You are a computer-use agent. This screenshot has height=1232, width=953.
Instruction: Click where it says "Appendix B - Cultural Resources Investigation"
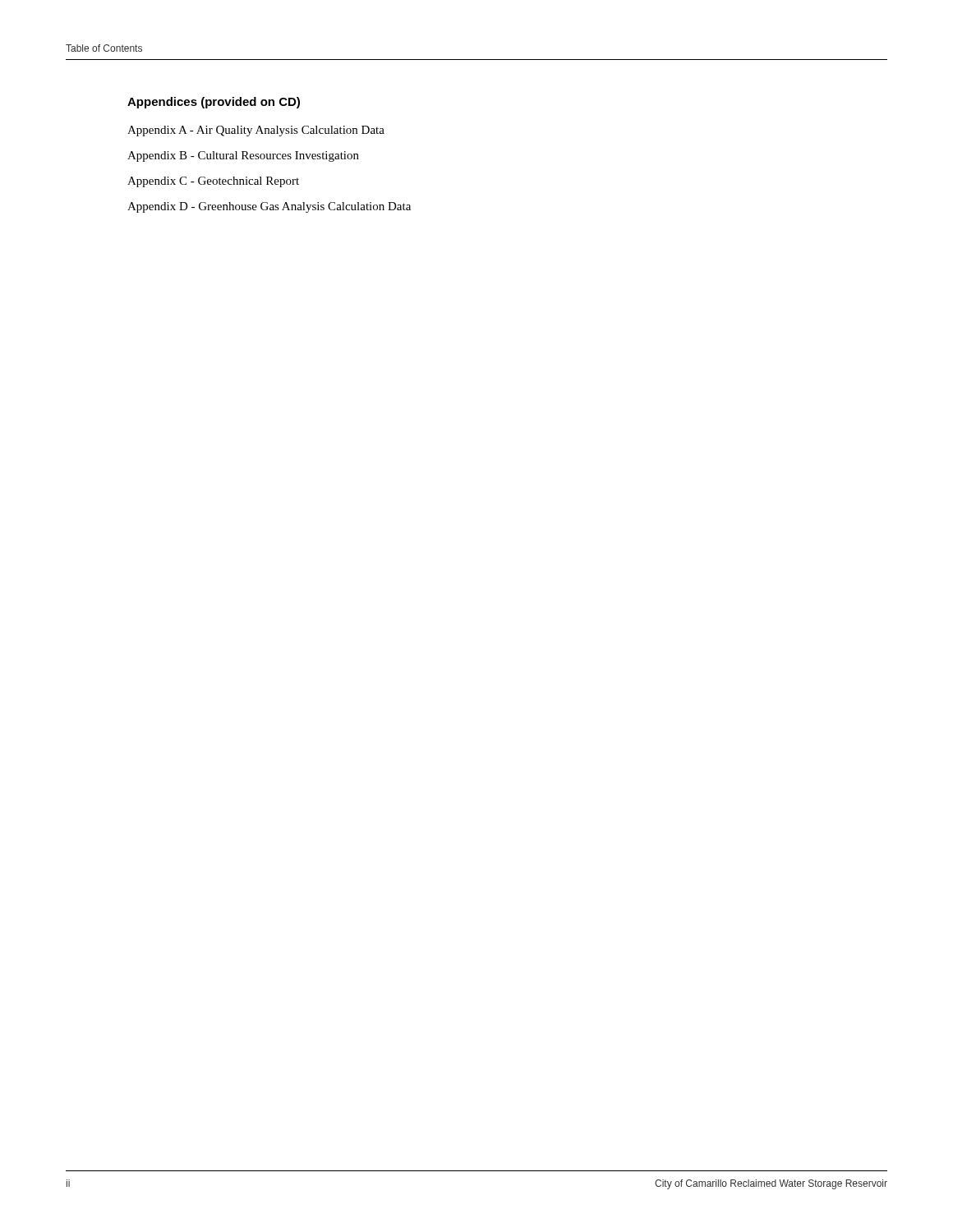coord(243,155)
